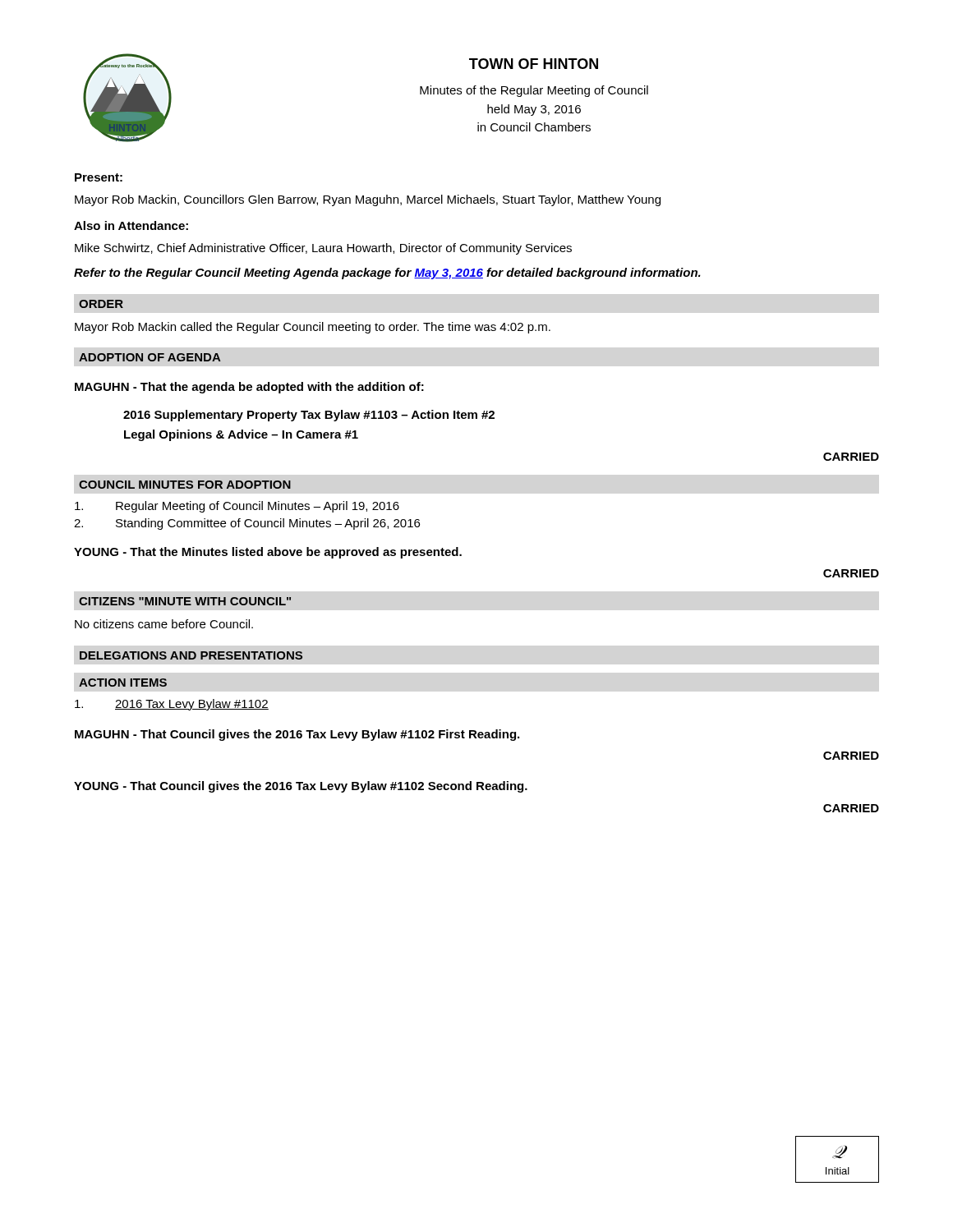Image resolution: width=953 pixels, height=1232 pixels.
Task: Locate the section header that says "Also in Attendance:"
Action: pos(132,225)
